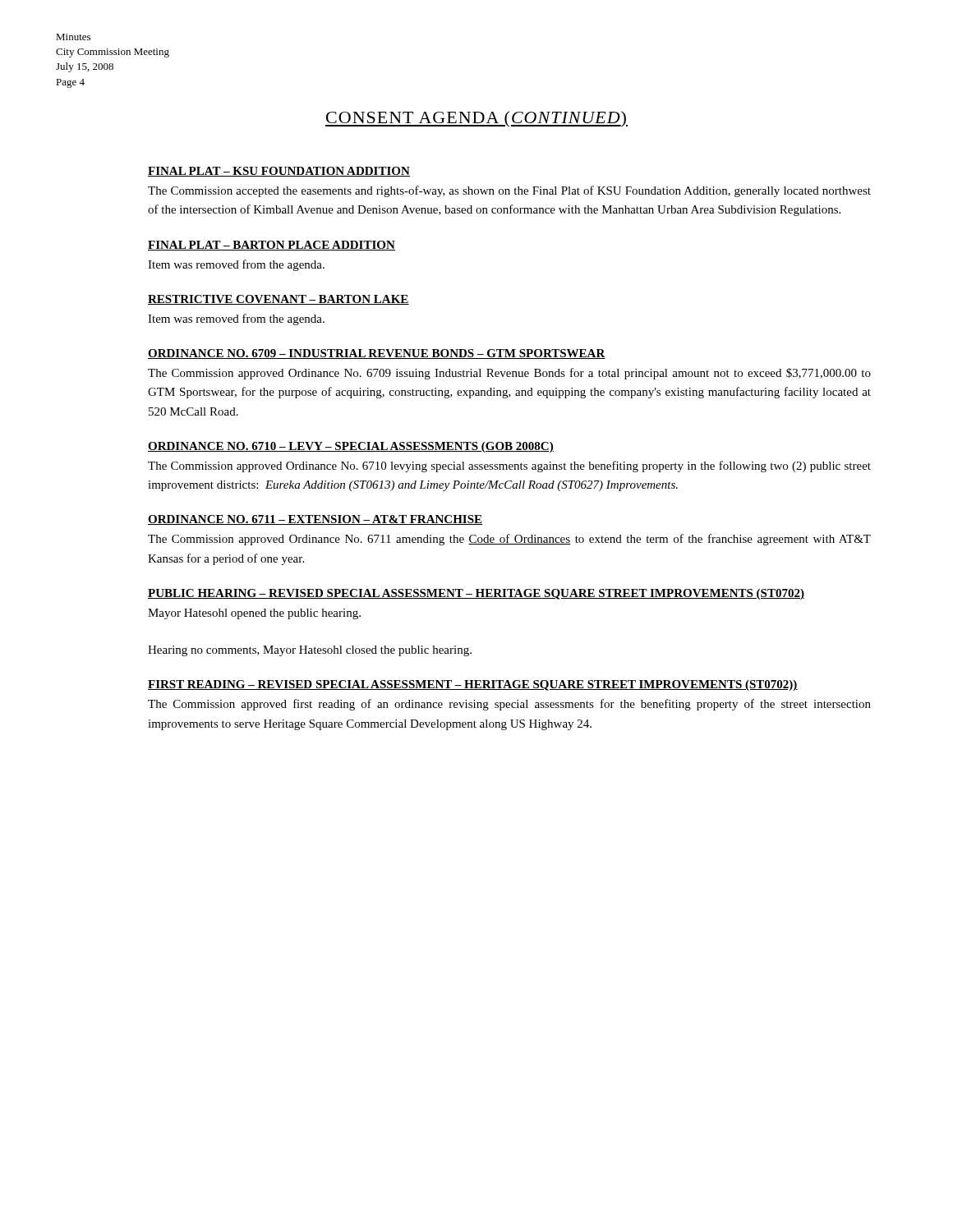The image size is (953, 1232).
Task: Locate the block of text that opens with "The Commission approved Ordinance No. 6711"
Action: click(509, 549)
